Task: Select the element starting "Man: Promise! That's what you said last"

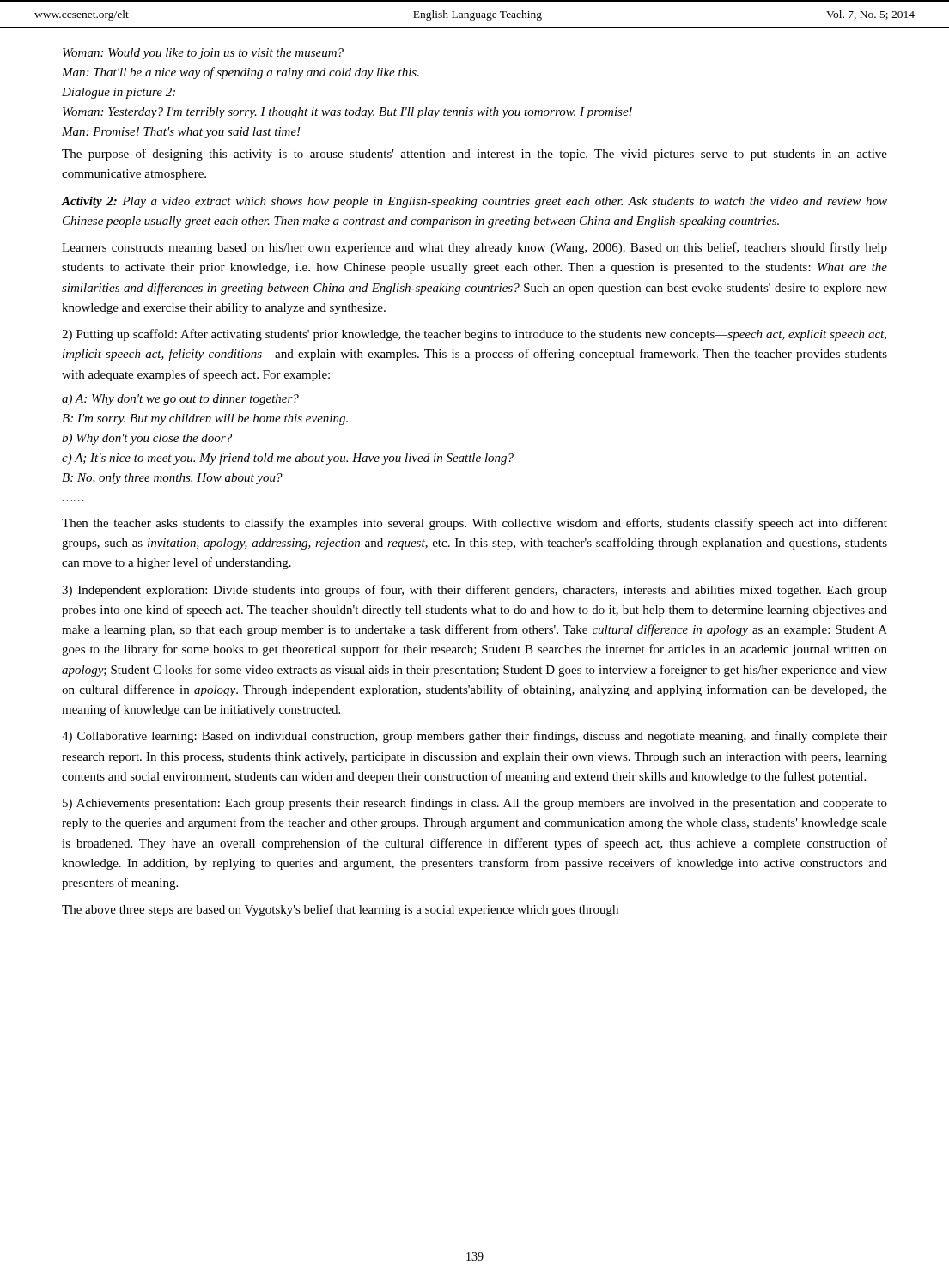Action: pyautogui.click(x=181, y=131)
